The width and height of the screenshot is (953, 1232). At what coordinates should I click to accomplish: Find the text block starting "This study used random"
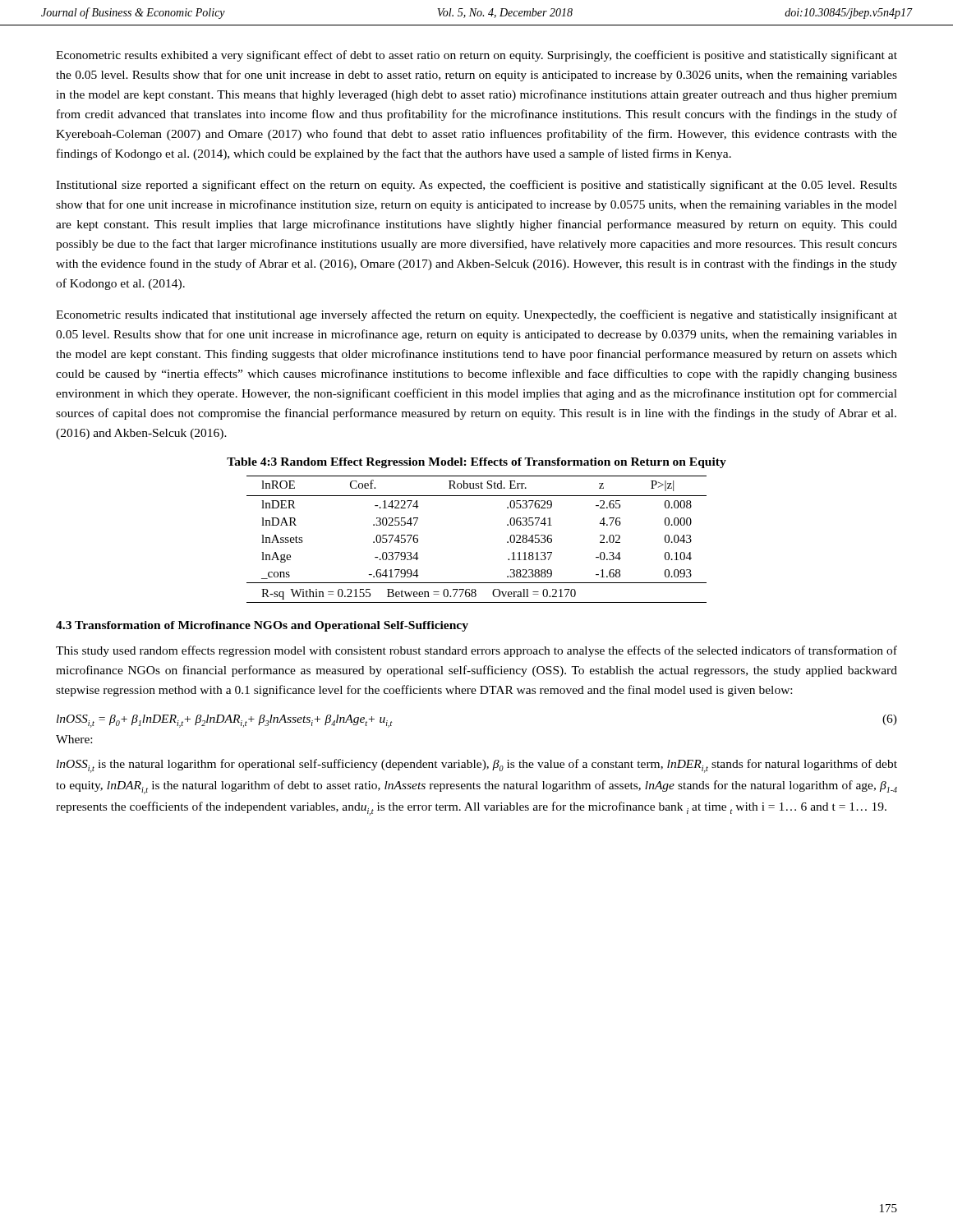[x=476, y=670]
